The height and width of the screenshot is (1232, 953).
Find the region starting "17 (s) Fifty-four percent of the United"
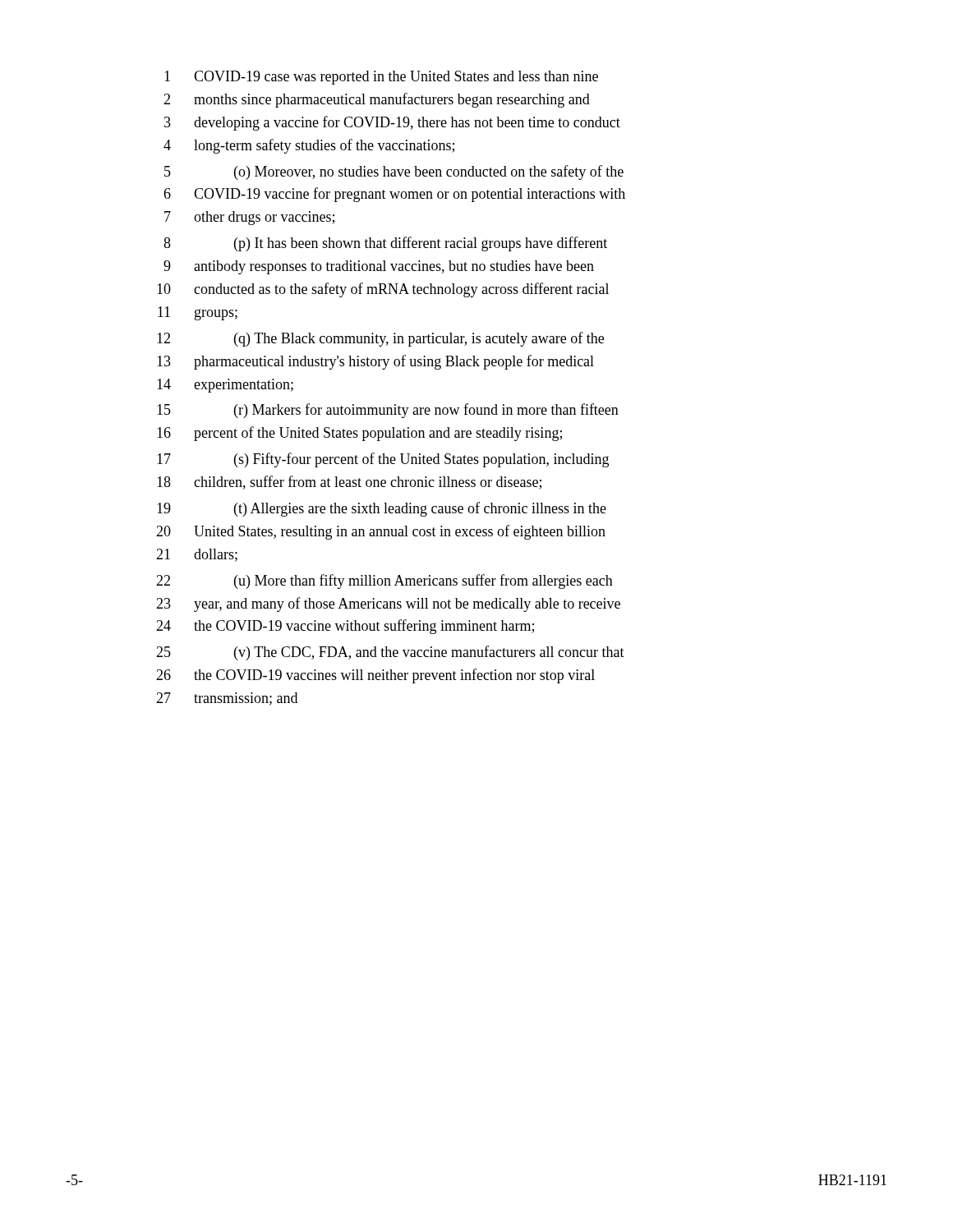tap(476, 460)
